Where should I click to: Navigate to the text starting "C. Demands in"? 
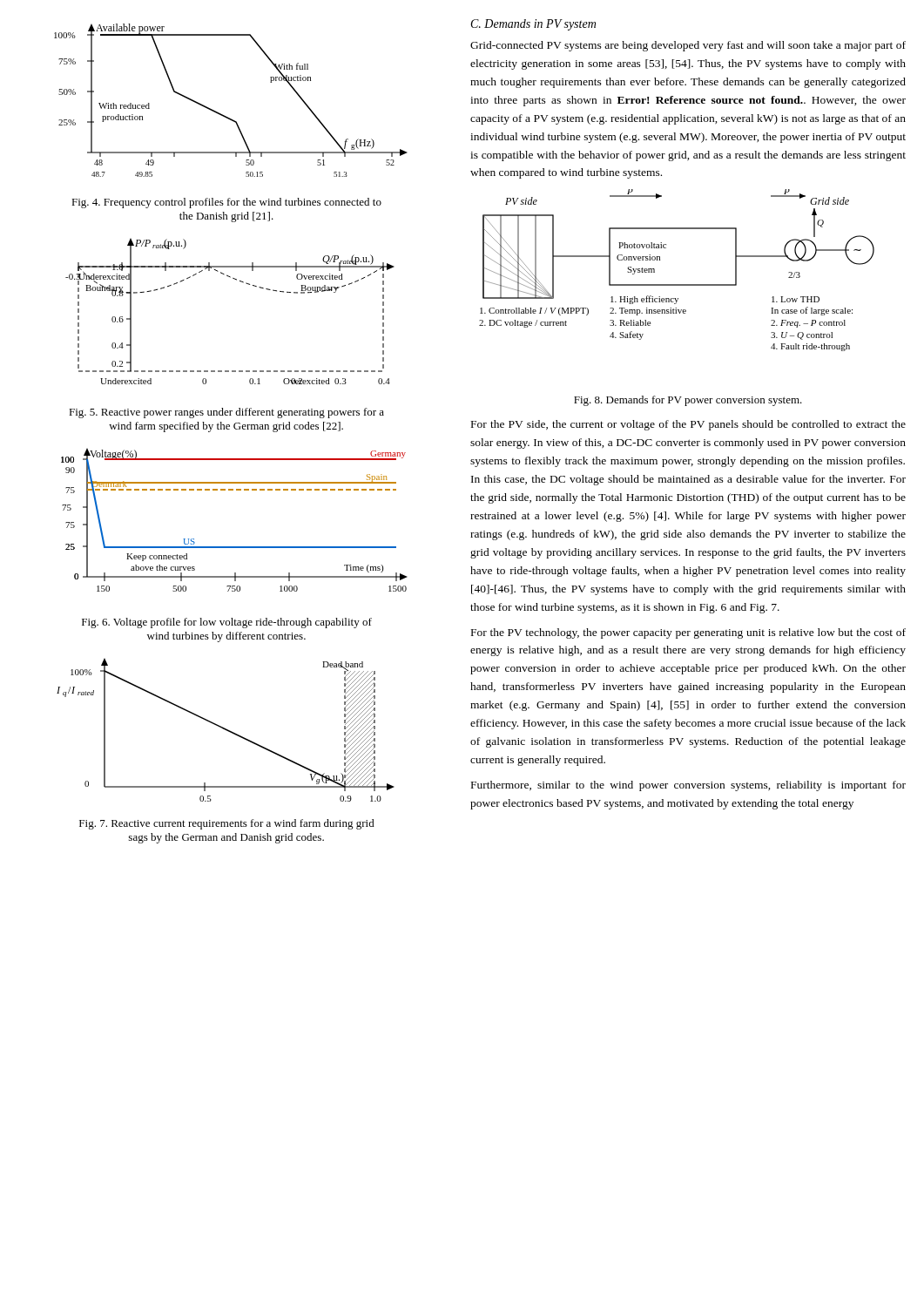point(533,24)
